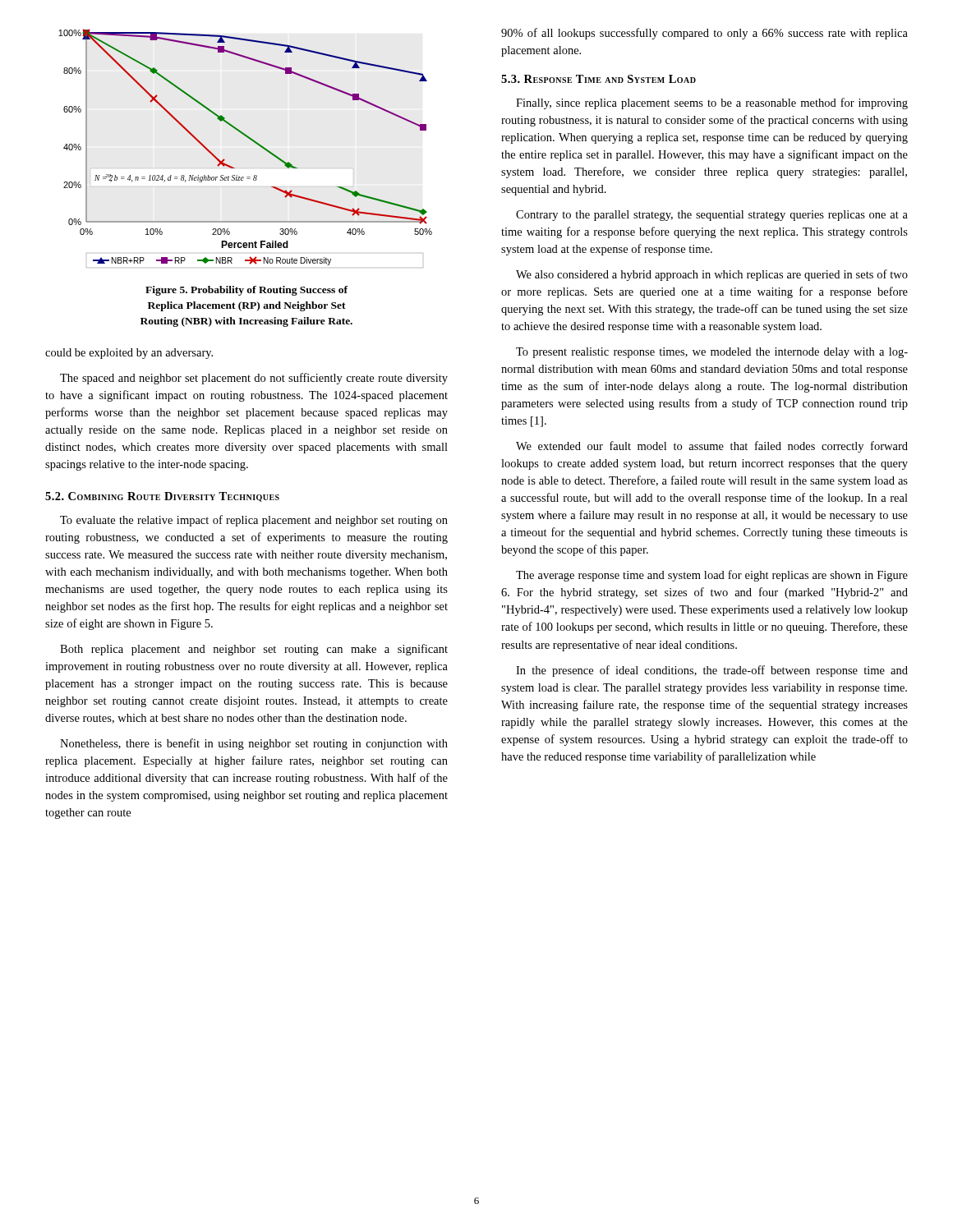Point to the block starting "Figure 5. Probability"
Screen dimensions: 1232x953
(x=246, y=305)
